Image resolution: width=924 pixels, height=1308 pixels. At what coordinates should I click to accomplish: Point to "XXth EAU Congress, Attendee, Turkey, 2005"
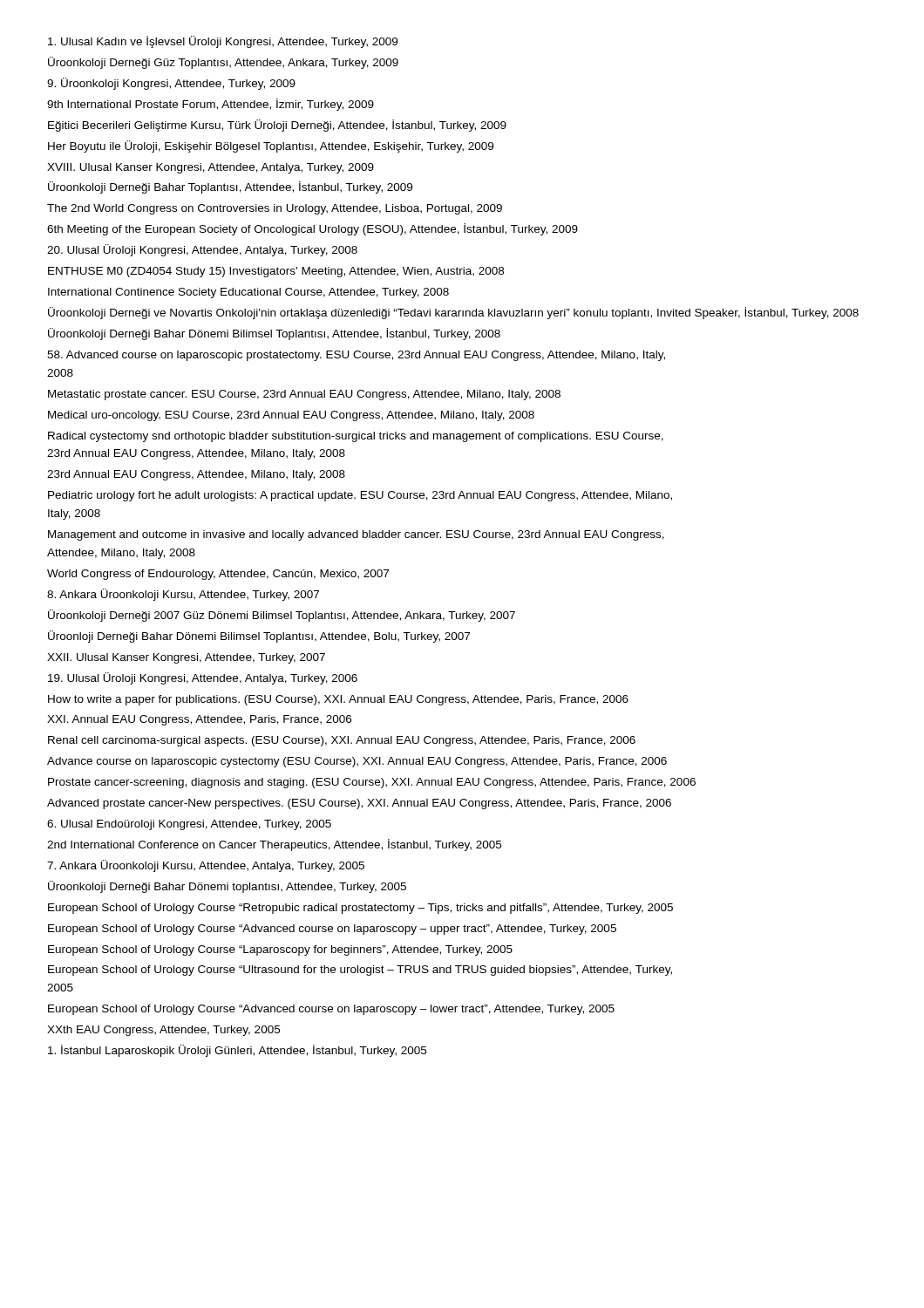(x=164, y=1030)
